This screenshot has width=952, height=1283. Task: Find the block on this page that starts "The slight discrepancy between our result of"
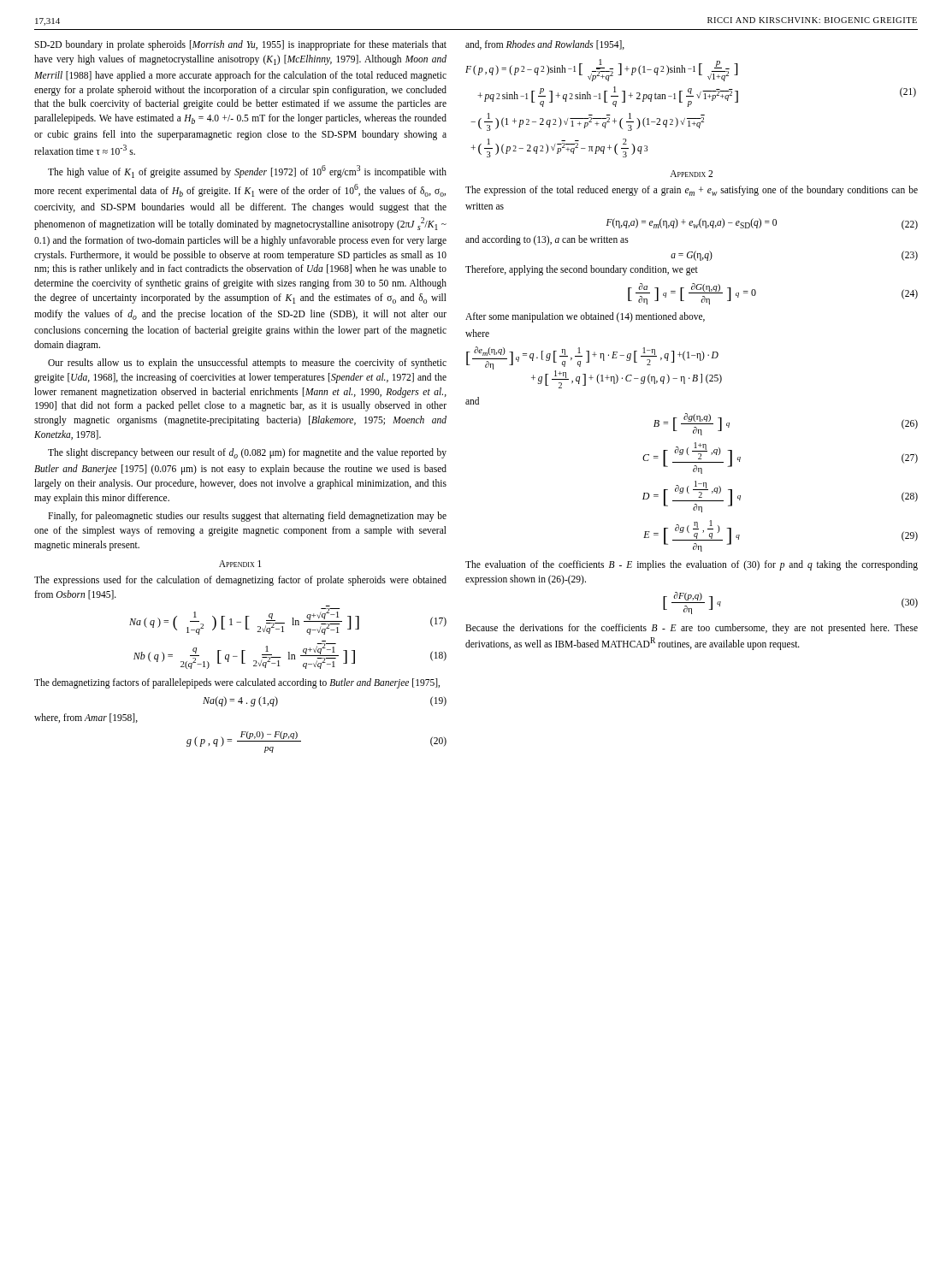(x=240, y=475)
